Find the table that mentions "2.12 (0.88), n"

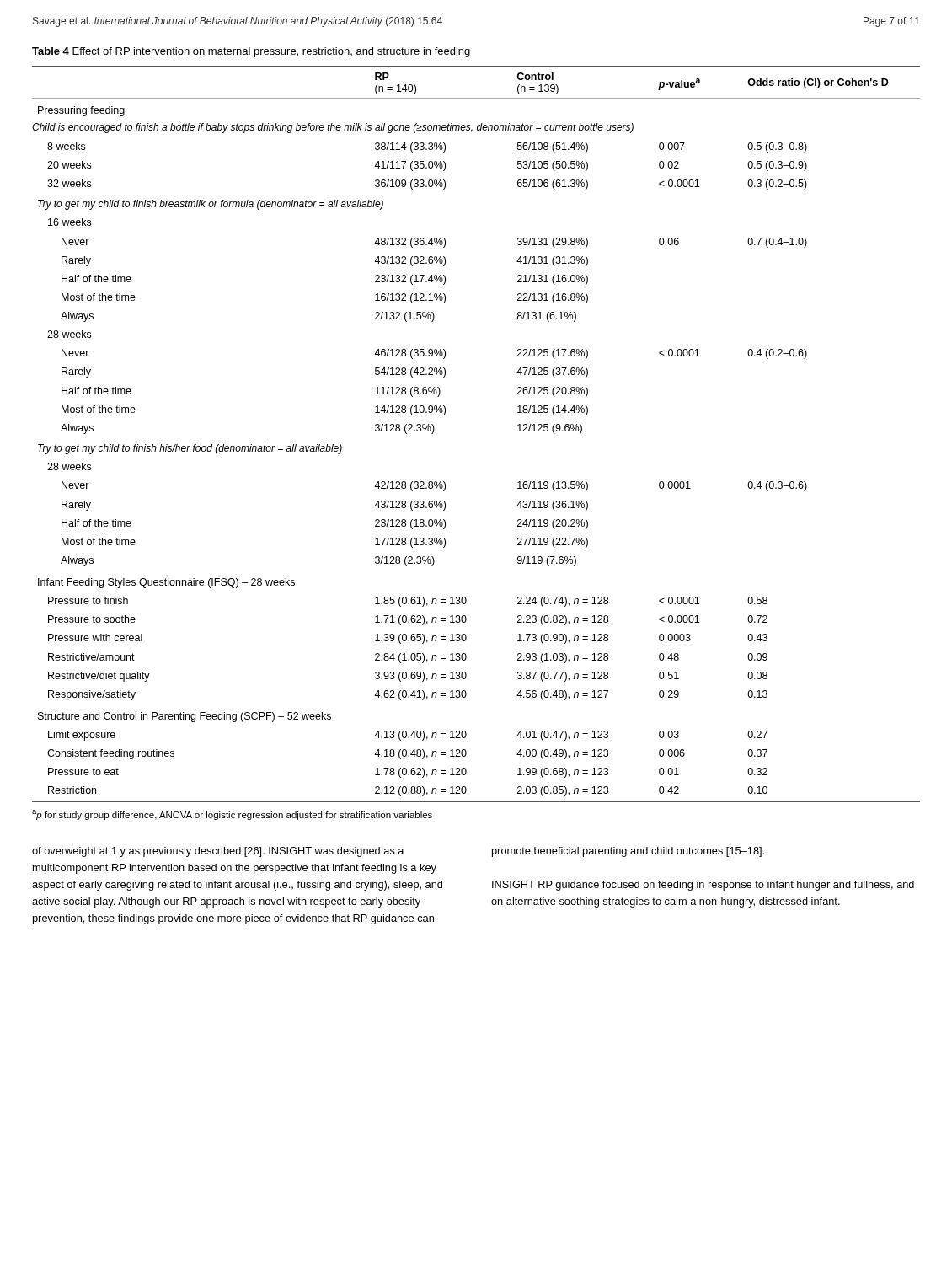476,434
